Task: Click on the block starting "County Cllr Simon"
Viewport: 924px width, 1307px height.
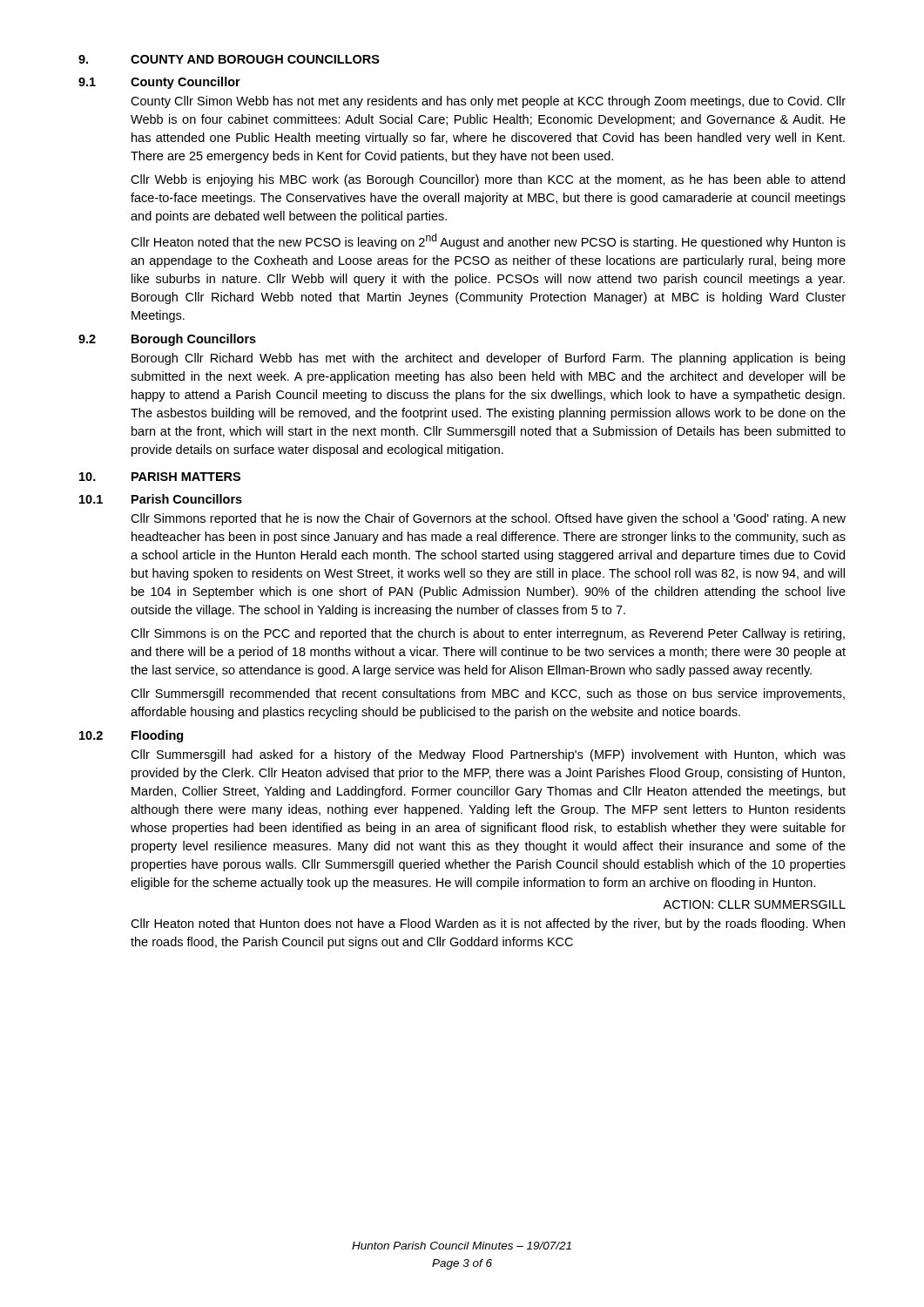Action: click(x=488, y=129)
